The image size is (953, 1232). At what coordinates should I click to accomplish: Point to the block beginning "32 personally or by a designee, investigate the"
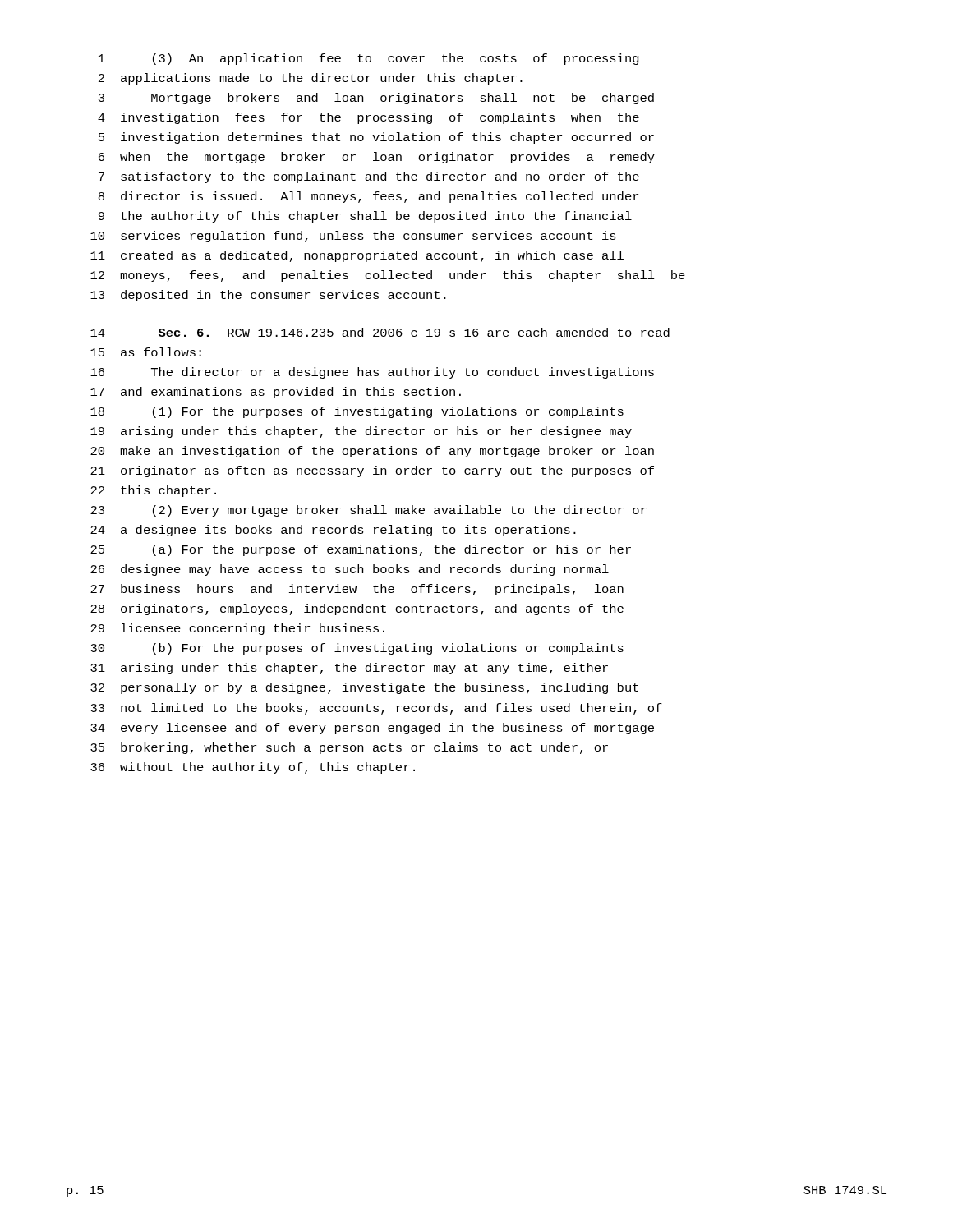476,689
